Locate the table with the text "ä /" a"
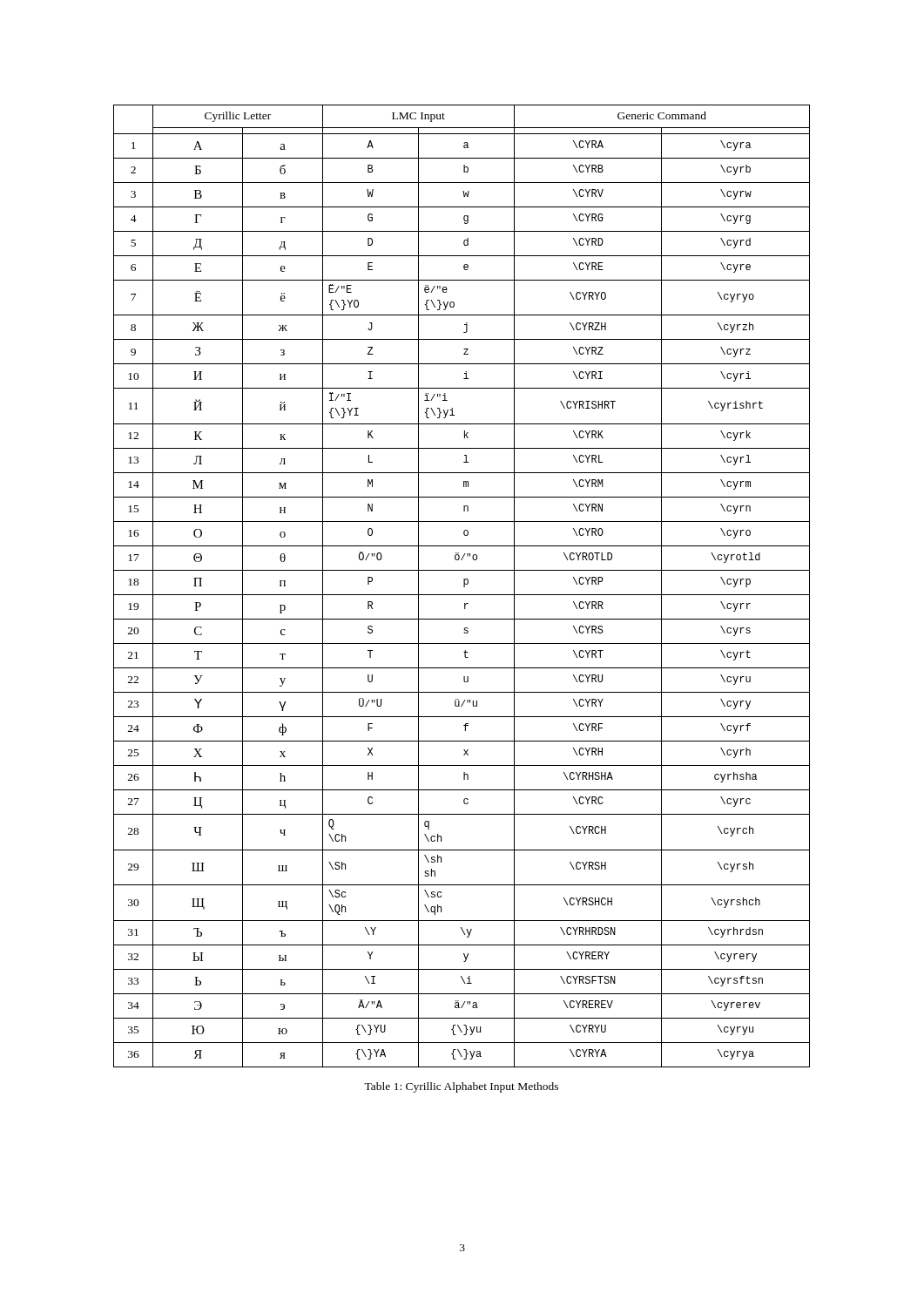Image resolution: width=924 pixels, height=1307 pixels. pyautogui.click(x=462, y=586)
